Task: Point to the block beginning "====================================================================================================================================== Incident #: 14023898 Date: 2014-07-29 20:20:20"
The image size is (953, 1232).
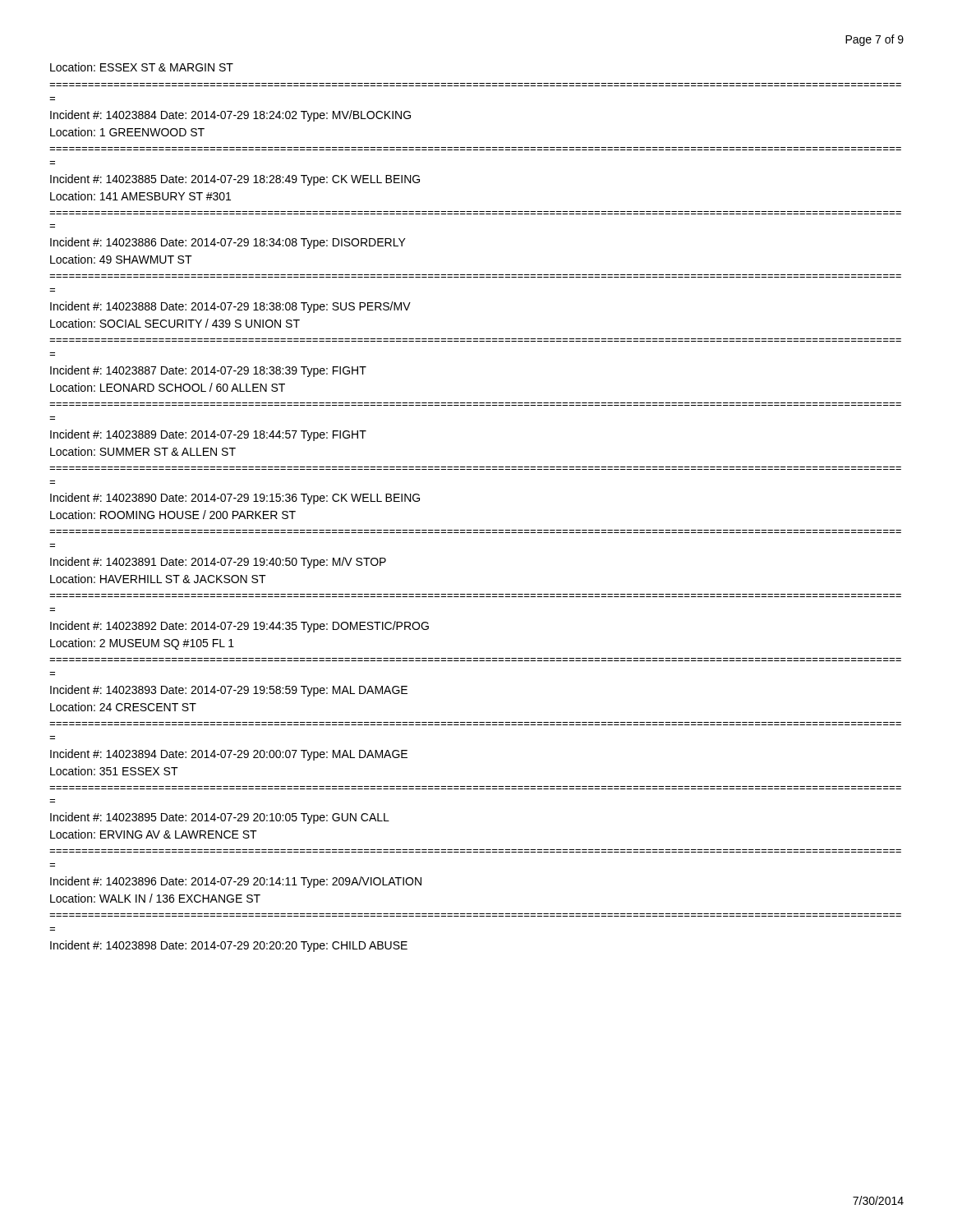Action: [229, 946]
